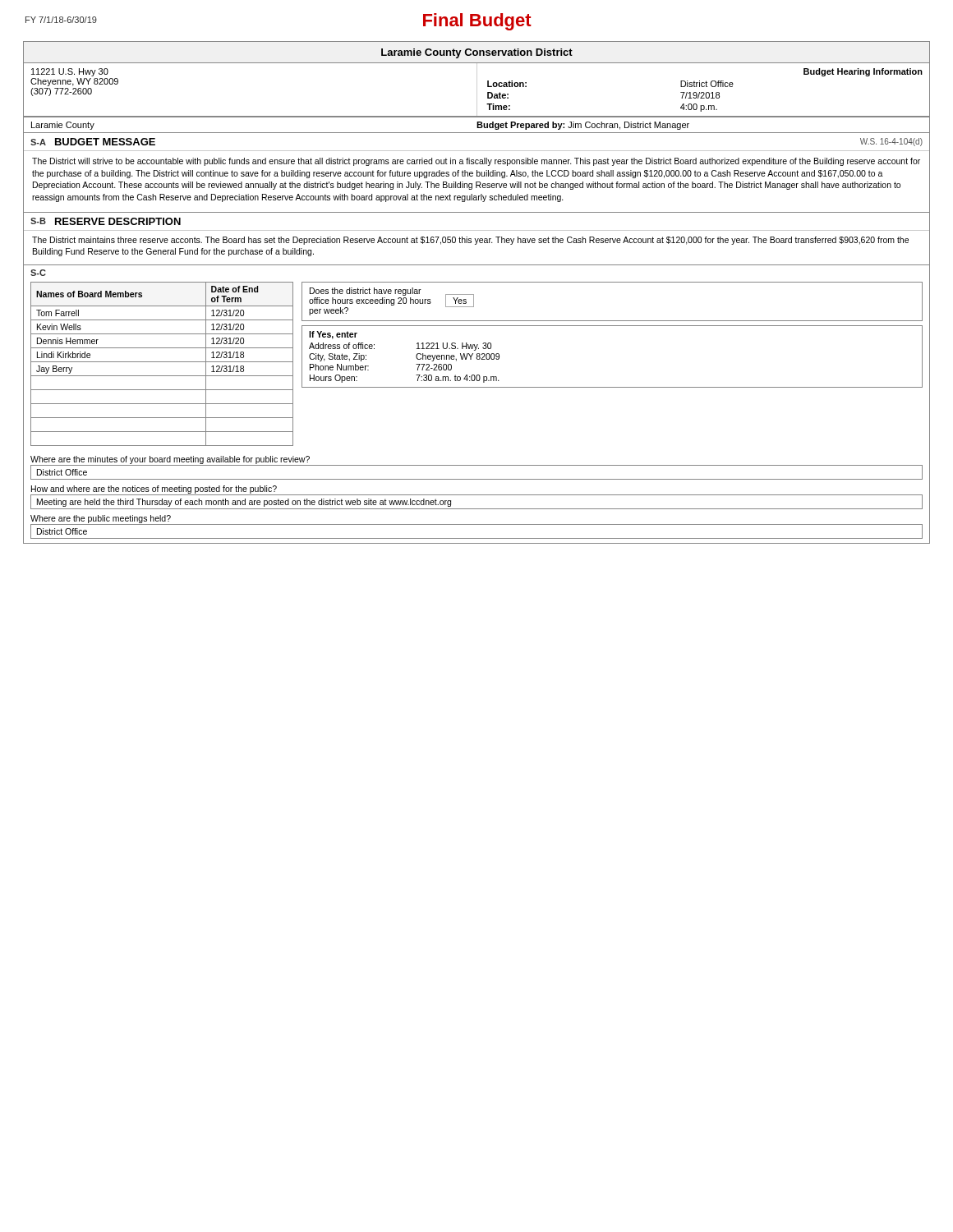Find the text block that reads "Meeting are held the third Thursday of"
Viewport: 953px width, 1232px height.
(x=244, y=502)
